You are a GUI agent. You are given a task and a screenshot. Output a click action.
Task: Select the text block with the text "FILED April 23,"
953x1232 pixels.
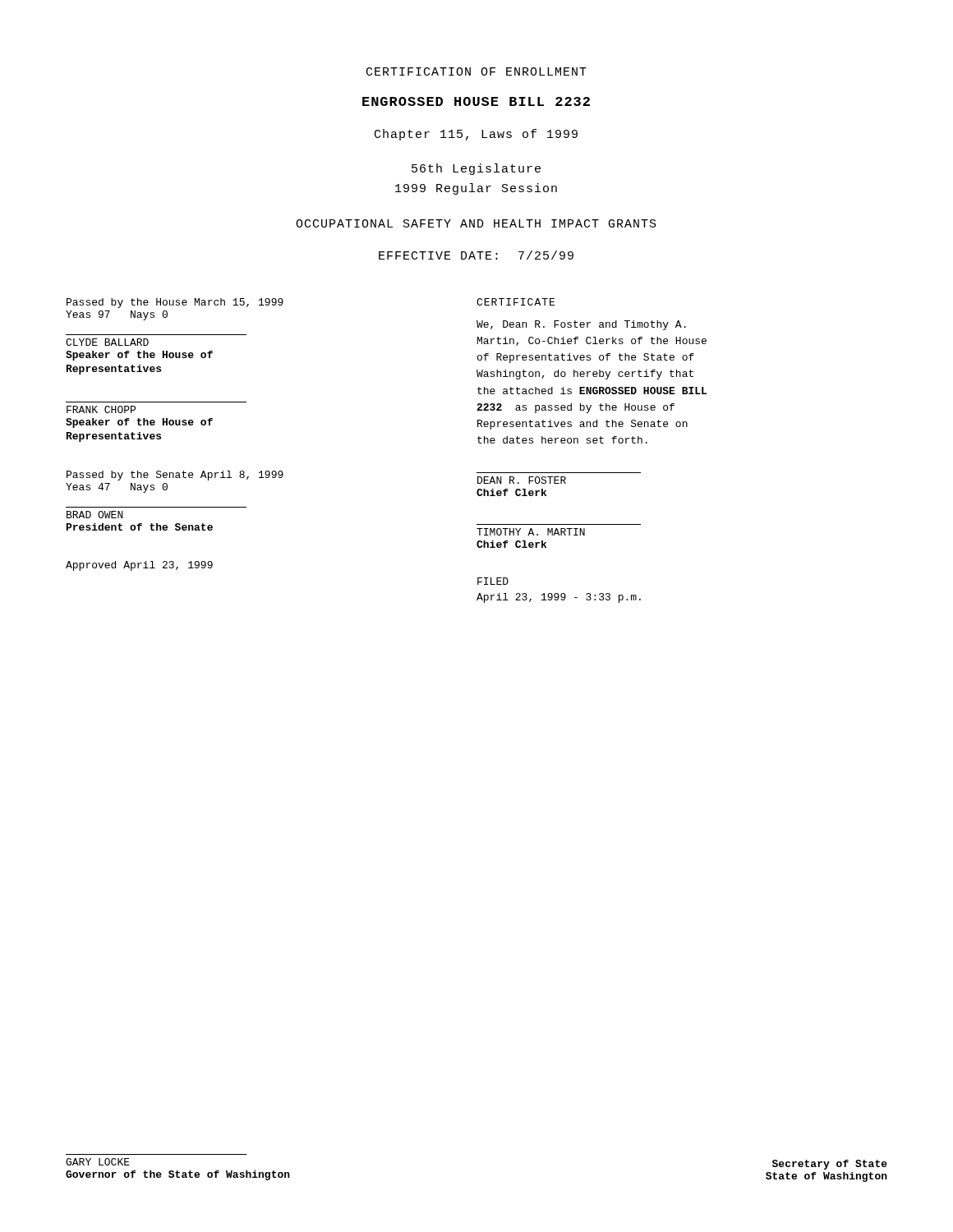493,581
